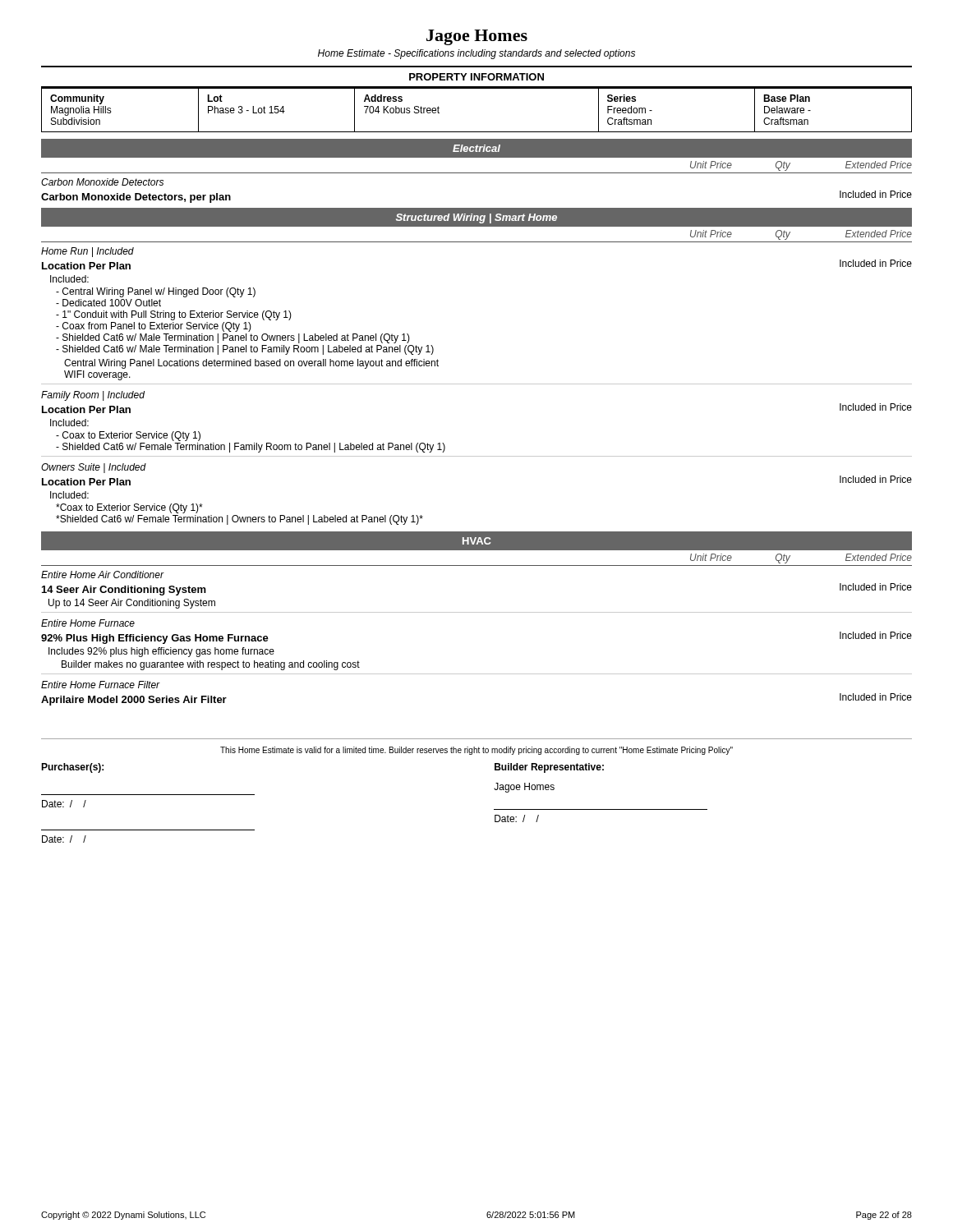
Task: Locate the block of text that opens with "*Shielded Cat6 w/"
Action: (239, 519)
